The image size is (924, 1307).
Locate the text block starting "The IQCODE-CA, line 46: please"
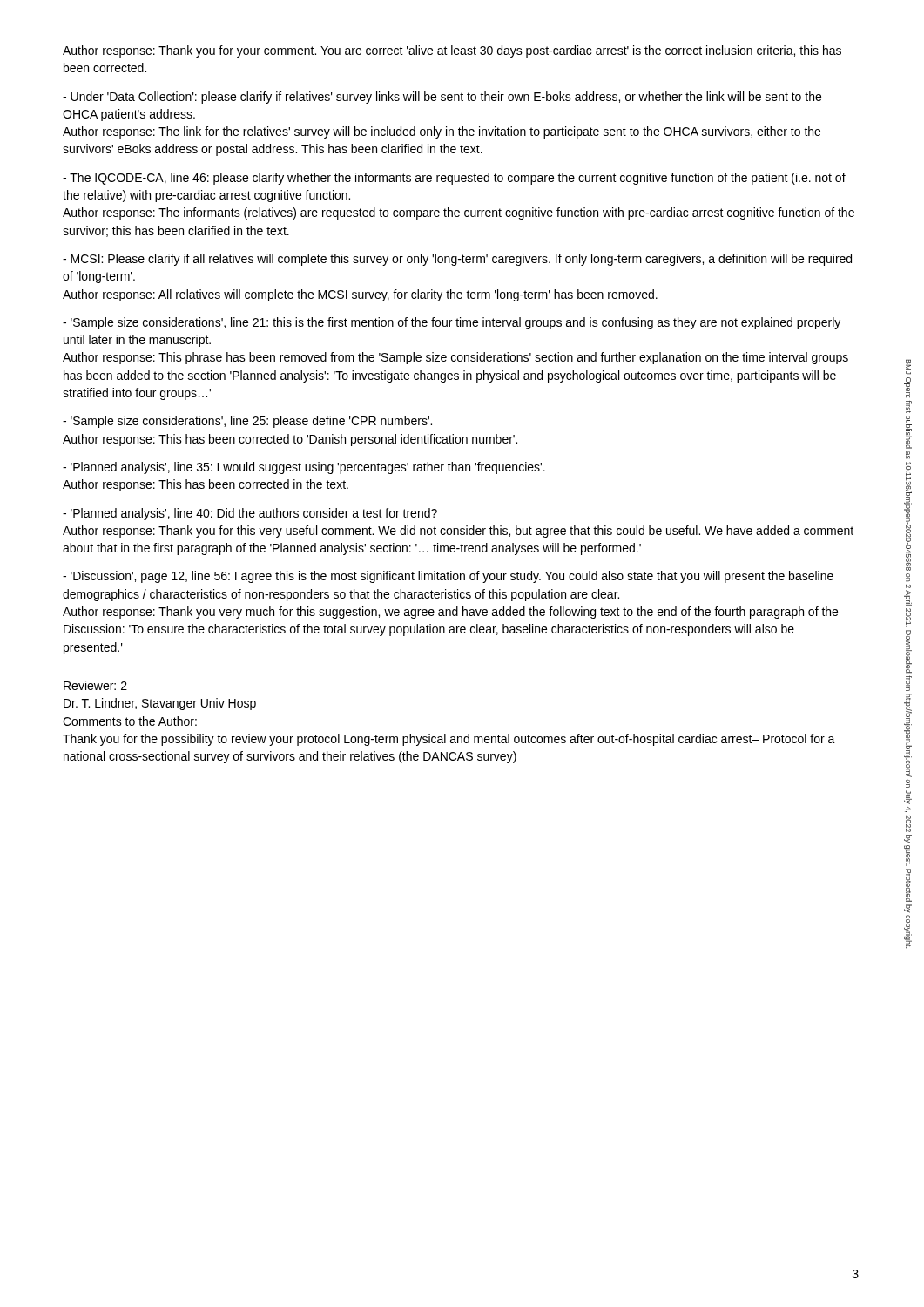point(459,204)
